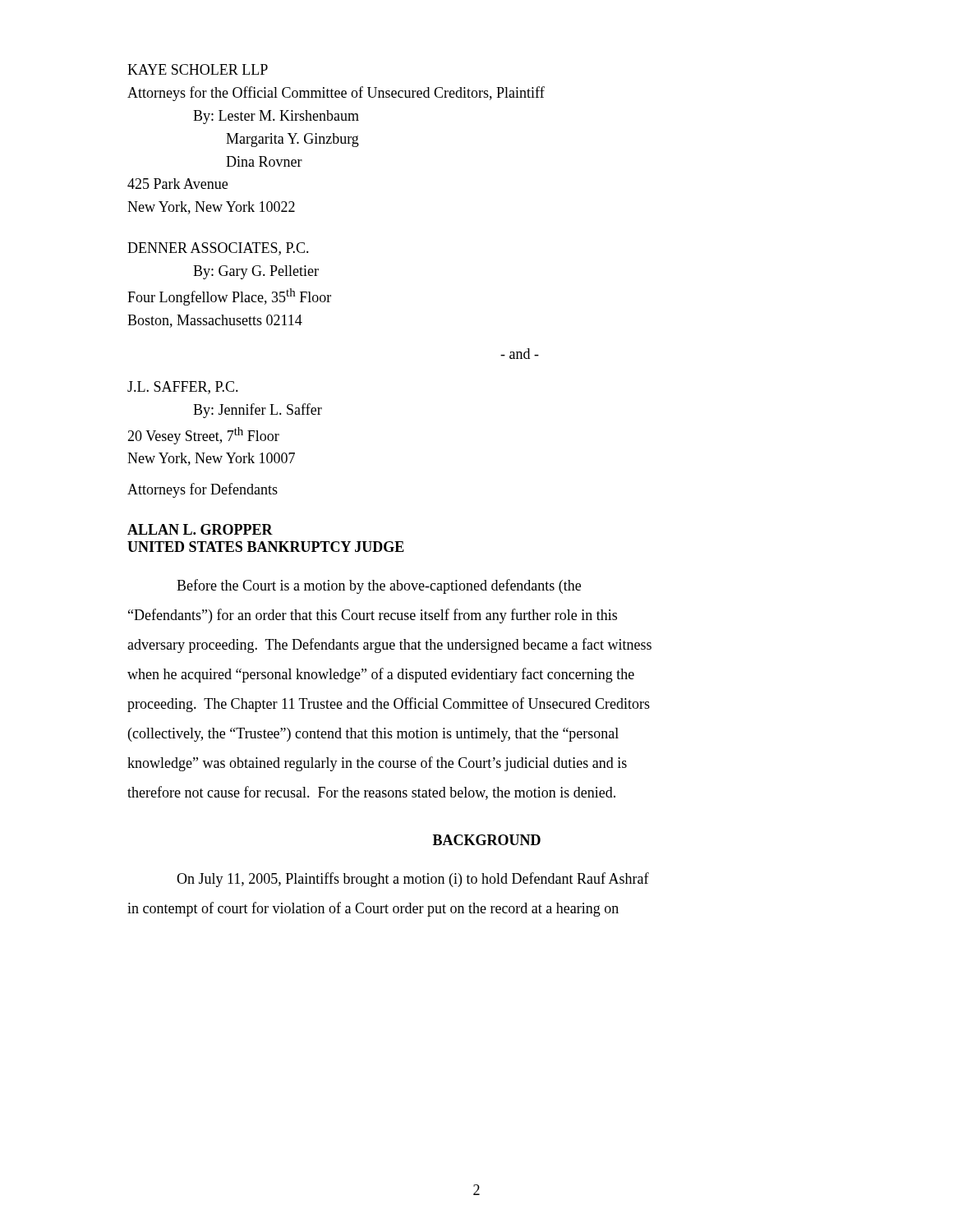Viewport: 953px width, 1232px height.
Task: Navigate to the text block starting "and -"
Action: point(520,354)
